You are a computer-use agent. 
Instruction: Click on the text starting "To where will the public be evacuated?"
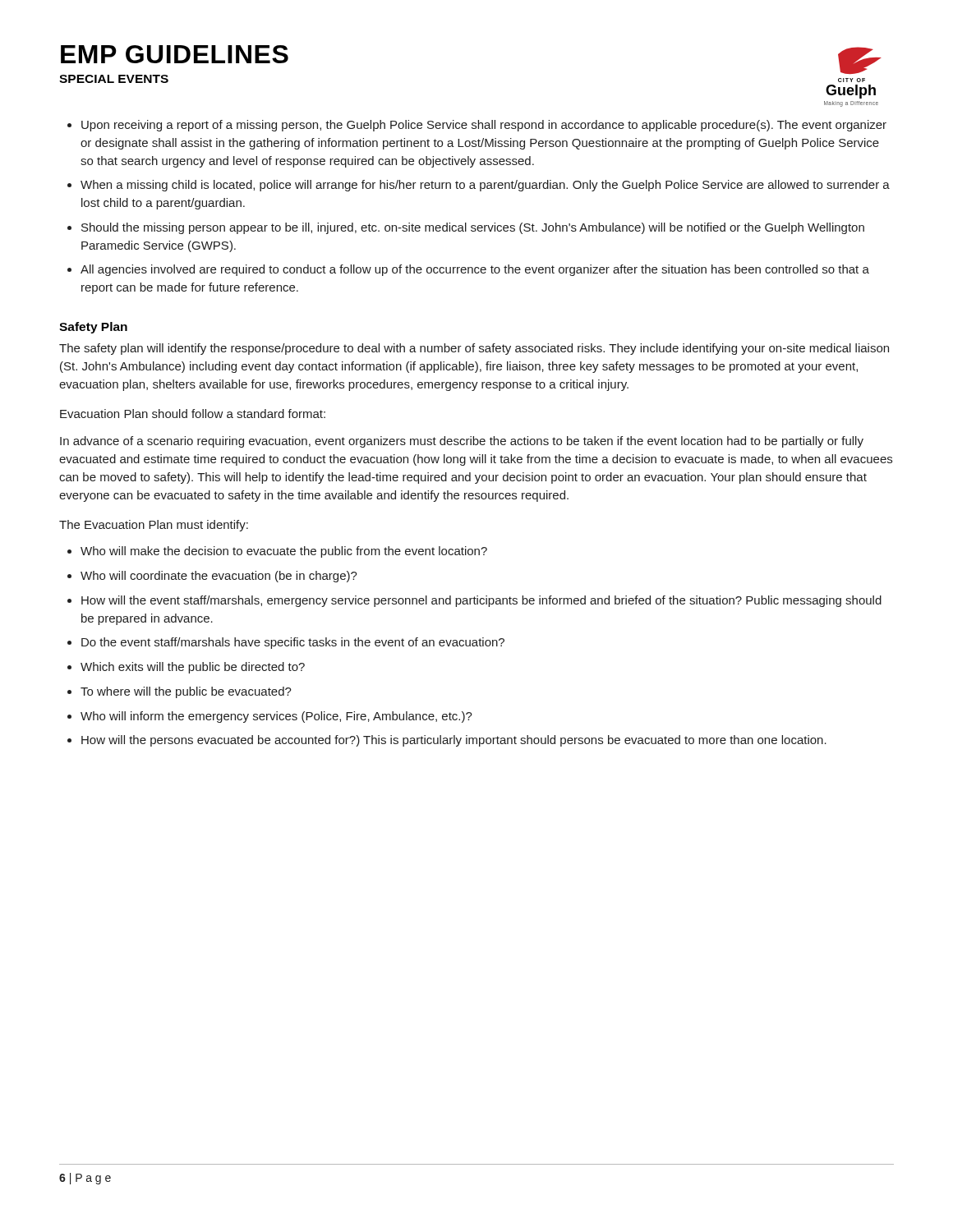pyautogui.click(x=186, y=691)
